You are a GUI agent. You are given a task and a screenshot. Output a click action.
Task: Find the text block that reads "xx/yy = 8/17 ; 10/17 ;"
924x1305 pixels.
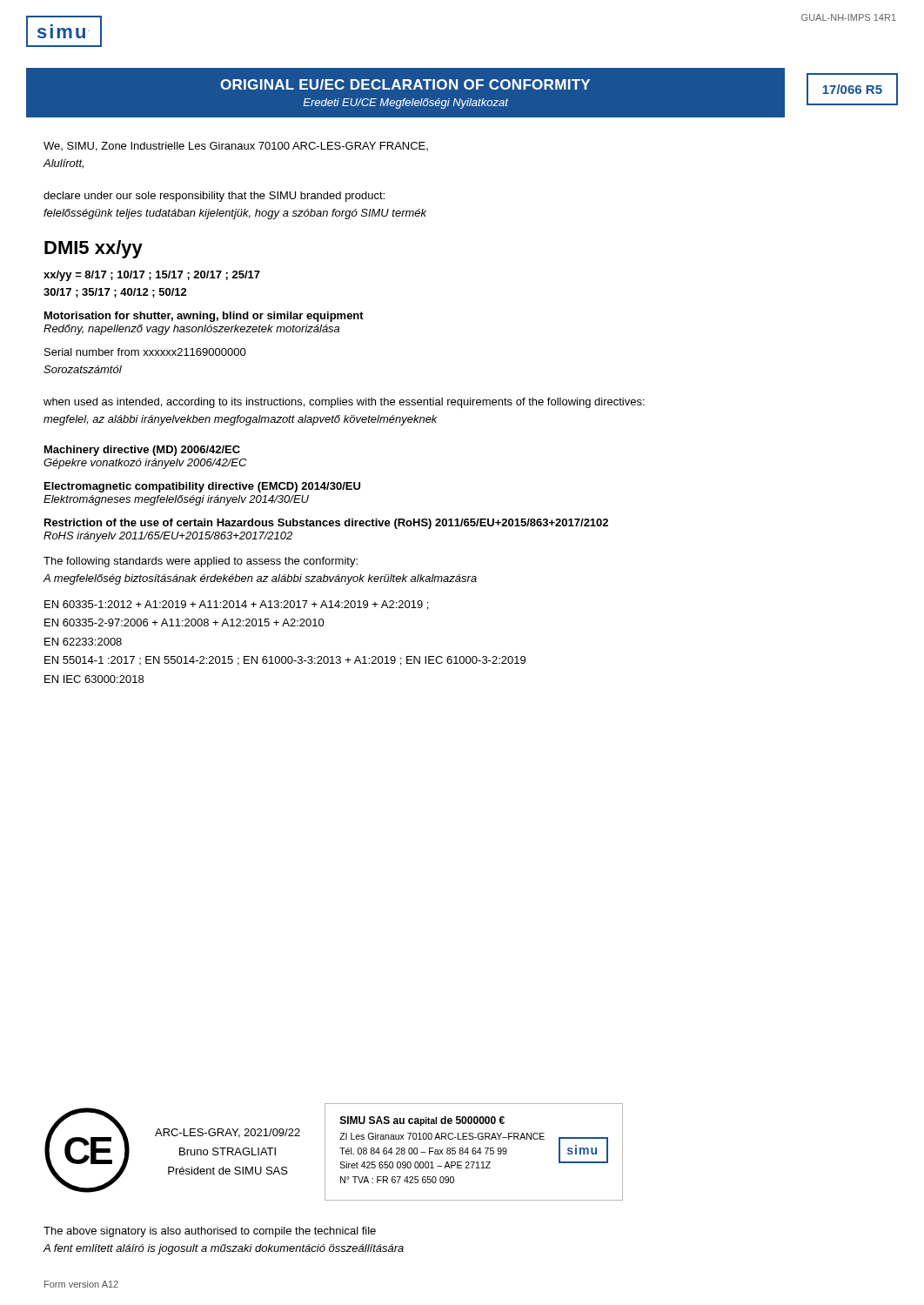[152, 276]
